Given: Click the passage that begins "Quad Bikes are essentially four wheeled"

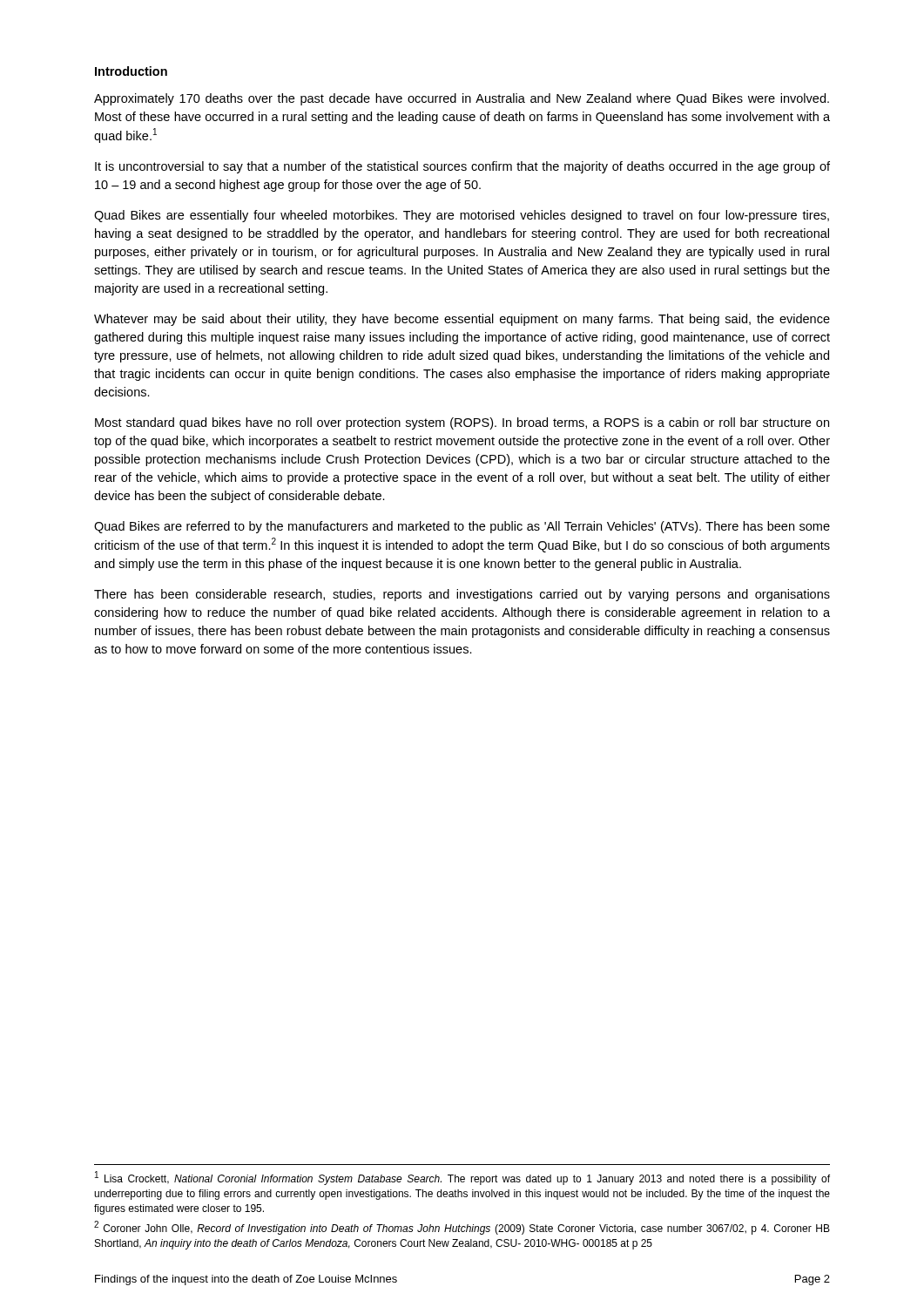Looking at the screenshot, I should [462, 252].
